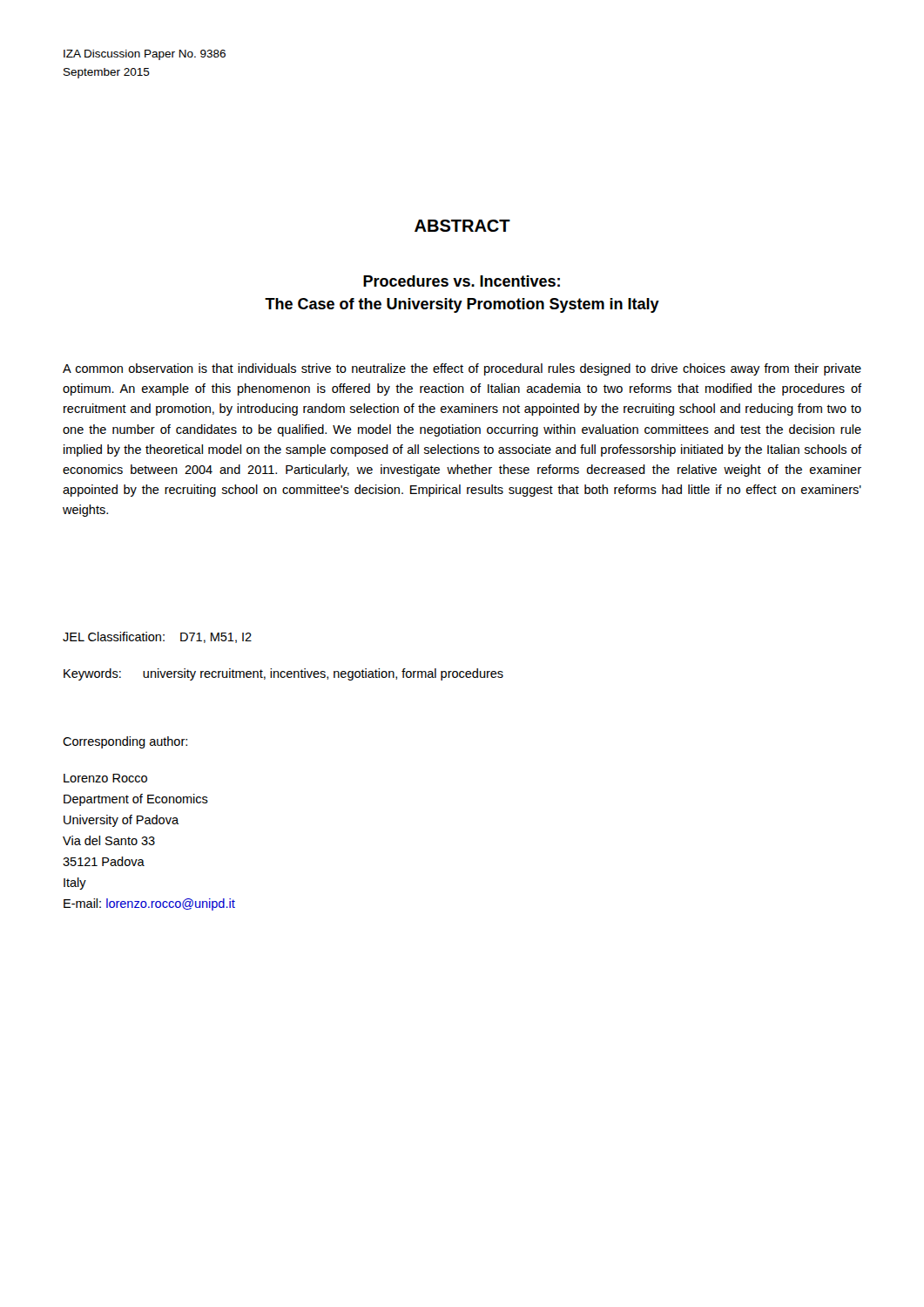Find the title
Screen dimensions: 1307x924
(x=462, y=226)
